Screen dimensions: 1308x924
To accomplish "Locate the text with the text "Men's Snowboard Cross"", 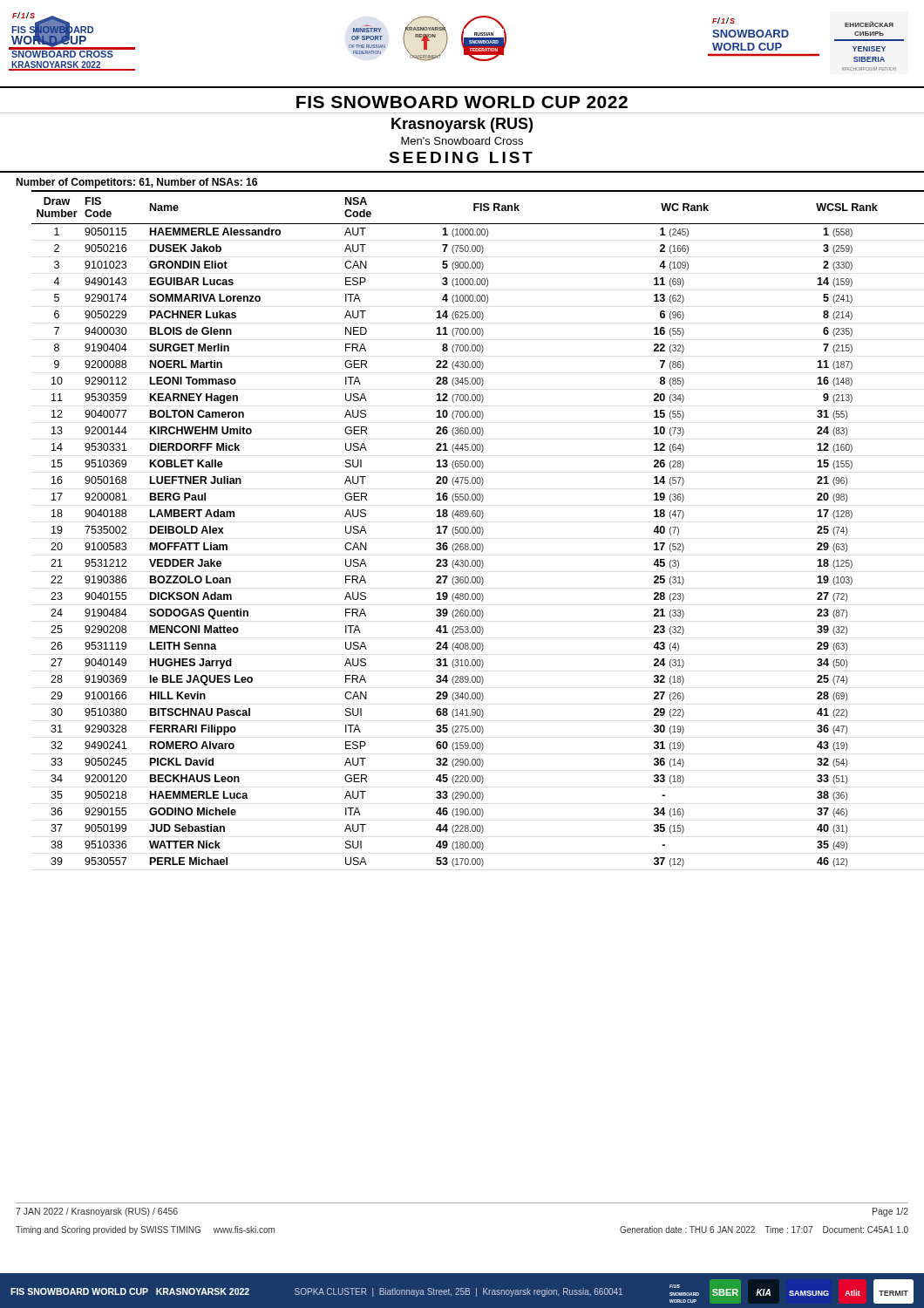I will point(462,141).
